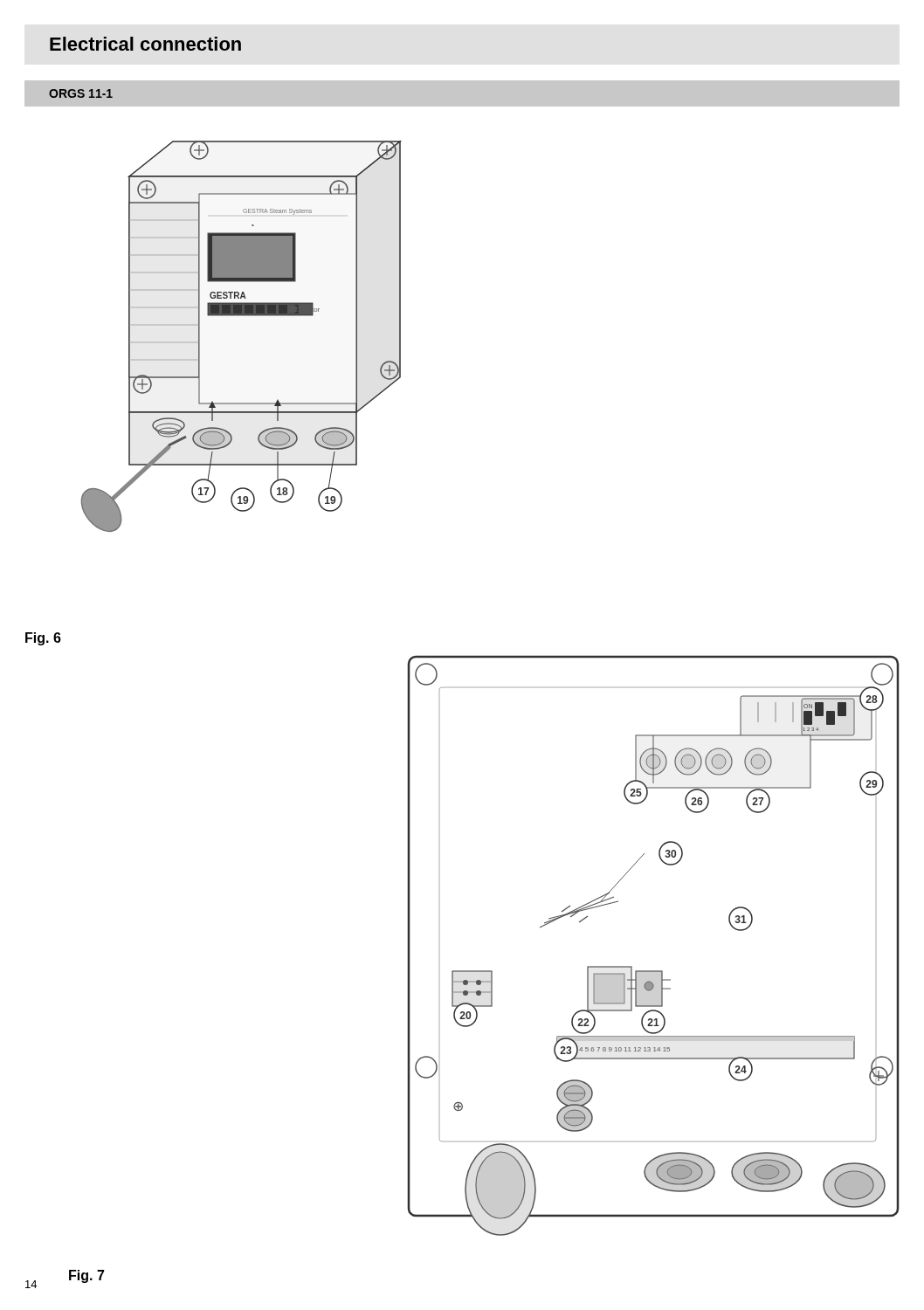This screenshot has width=924, height=1310.
Task: Find "Fig. 6" on this page
Action: pyautogui.click(x=43, y=638)
